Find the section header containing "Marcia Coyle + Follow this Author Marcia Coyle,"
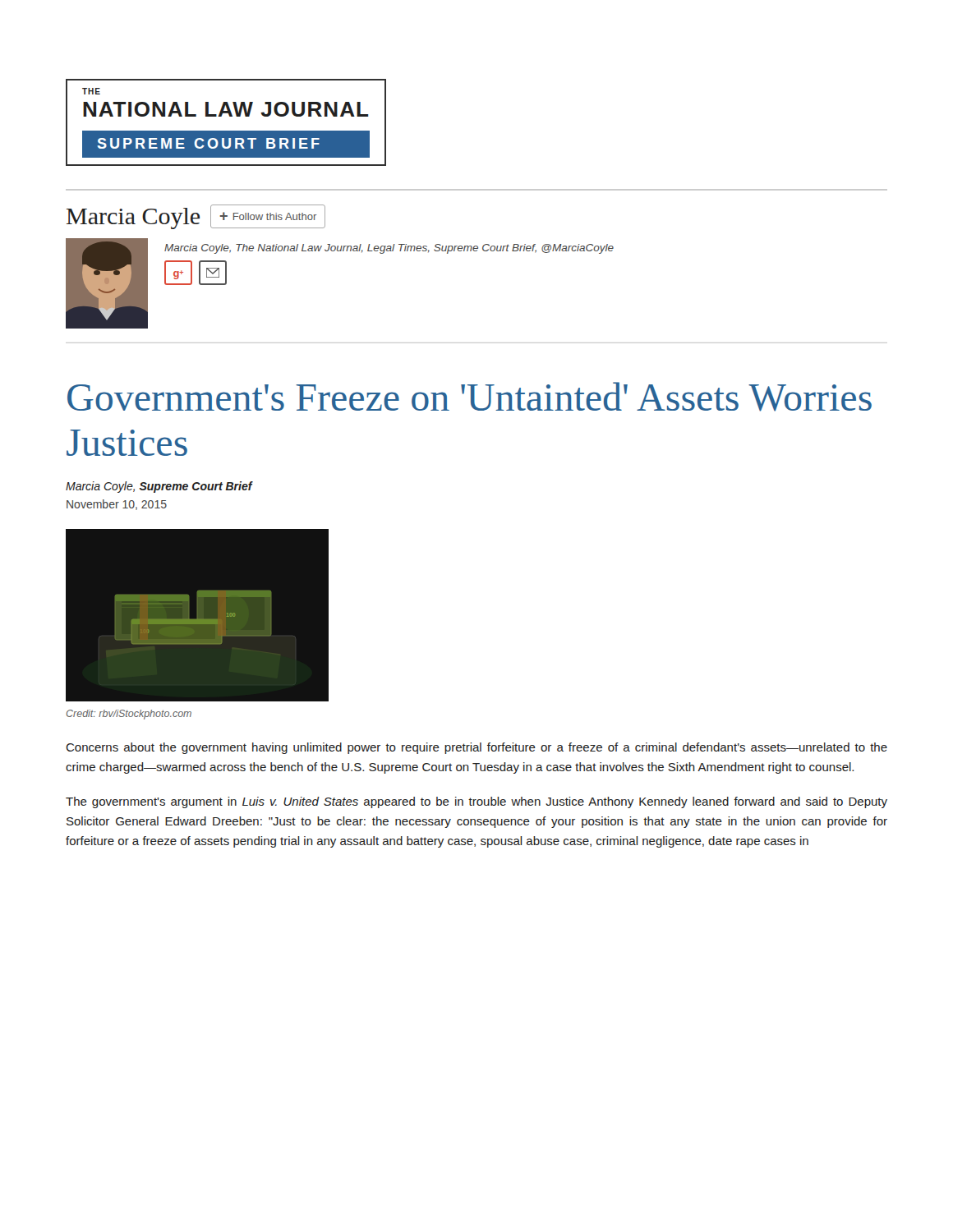 click(476, 272)
